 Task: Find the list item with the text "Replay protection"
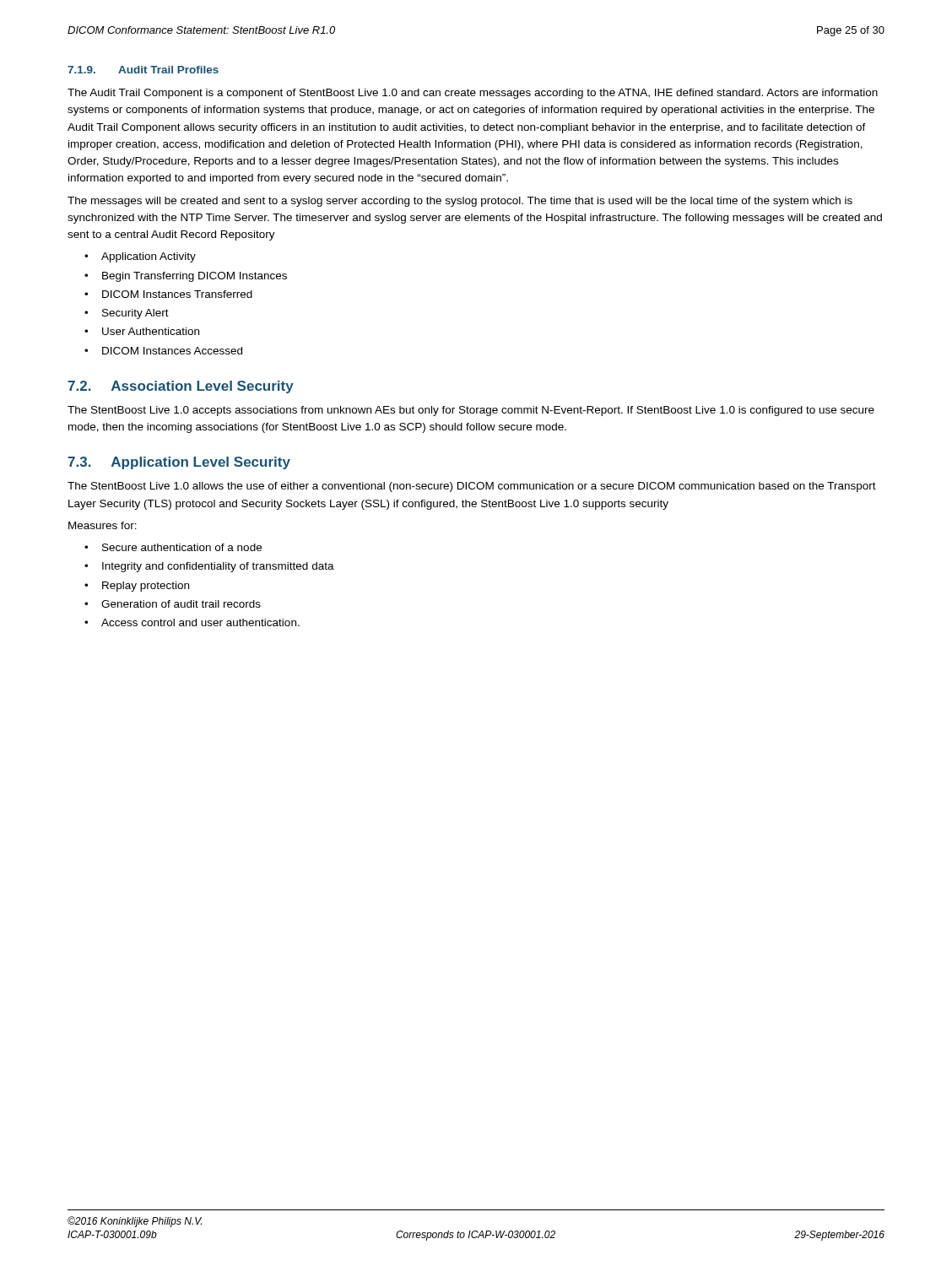[x=146, y=585]
